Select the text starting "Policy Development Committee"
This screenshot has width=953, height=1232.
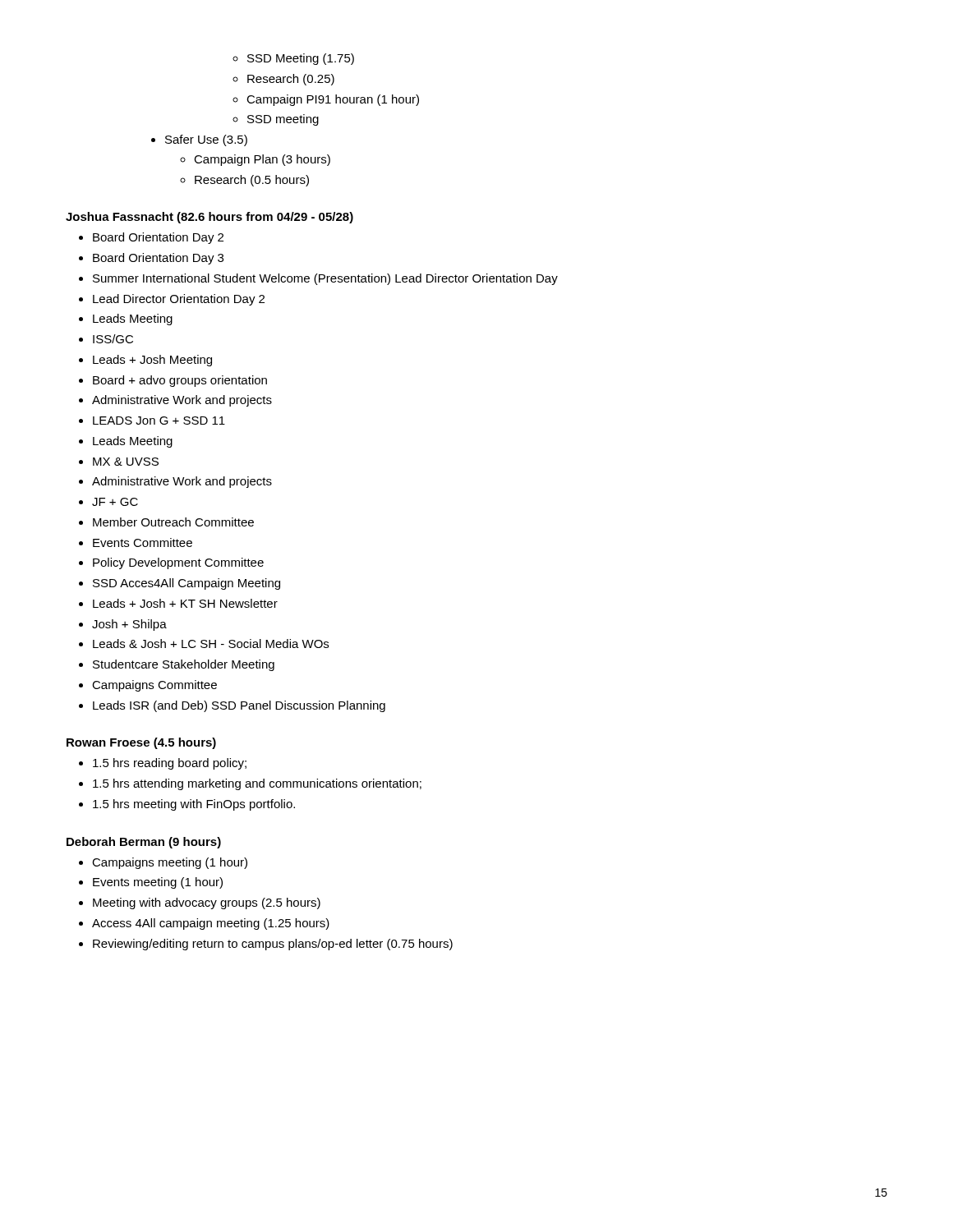tap(171, 563)
